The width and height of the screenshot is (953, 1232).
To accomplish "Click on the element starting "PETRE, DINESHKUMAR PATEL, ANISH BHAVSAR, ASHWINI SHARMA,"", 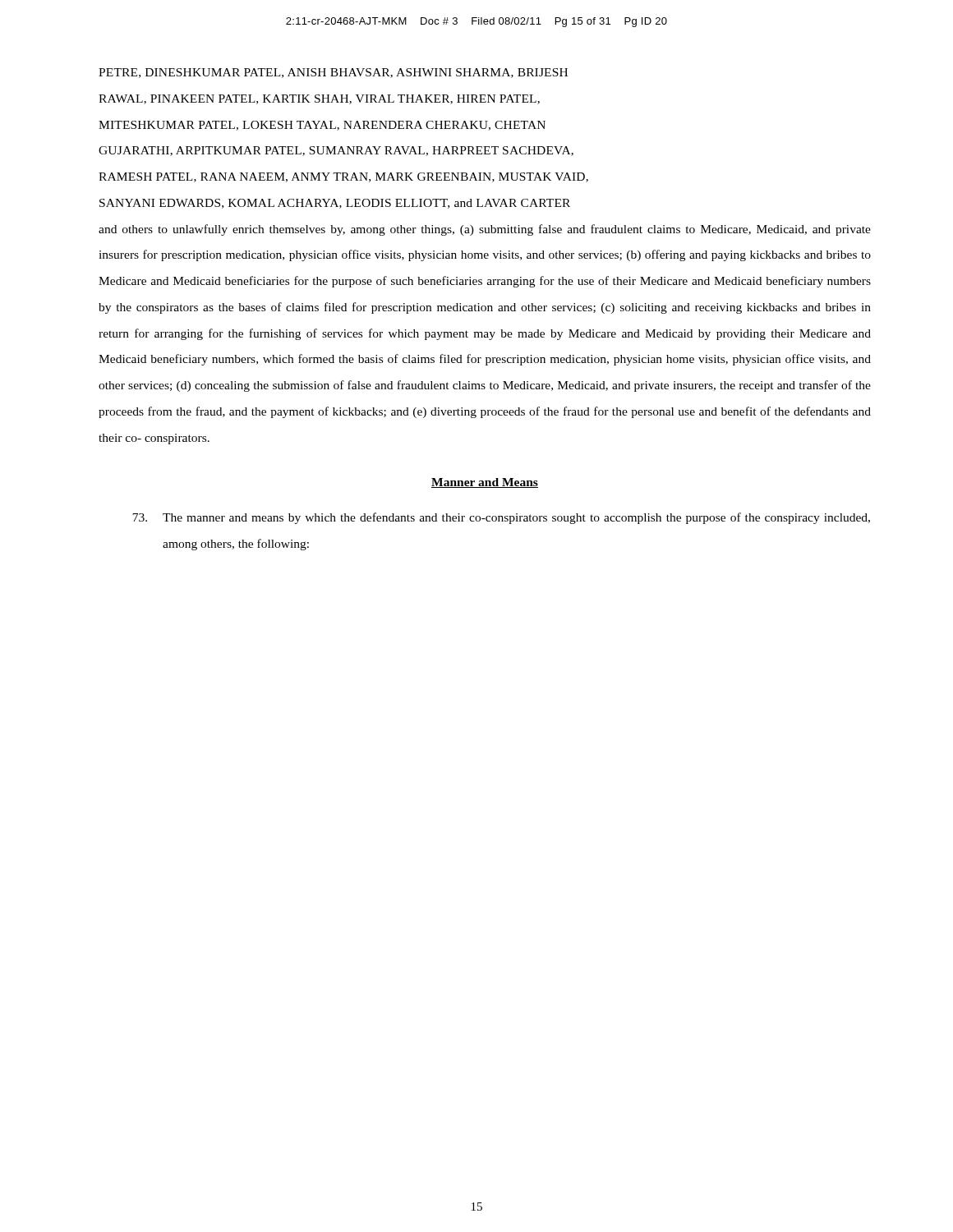I will pyautogui.click(x=344, y=137).
